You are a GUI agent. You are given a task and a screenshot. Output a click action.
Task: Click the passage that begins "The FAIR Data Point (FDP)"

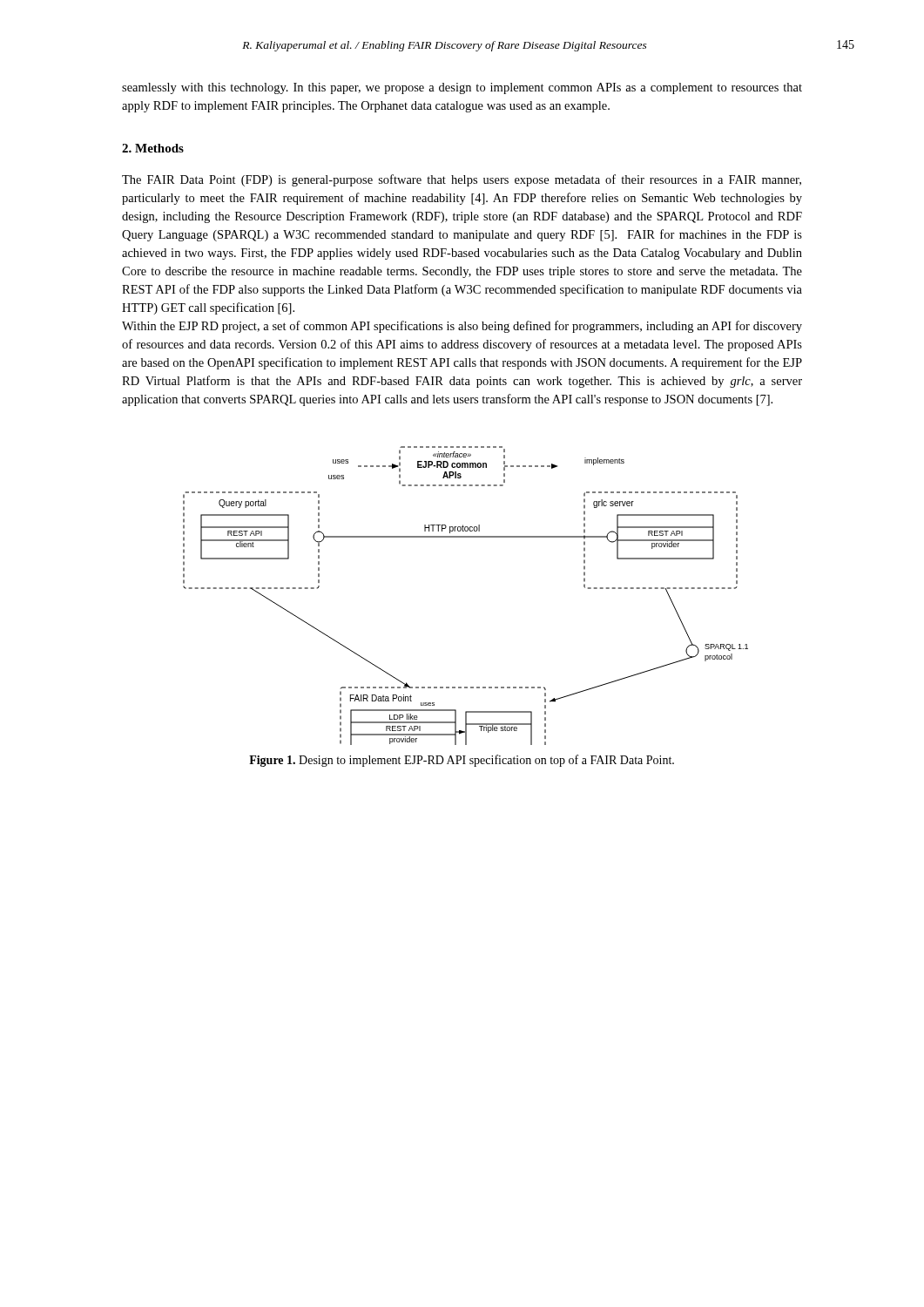(x=462, y=290)
